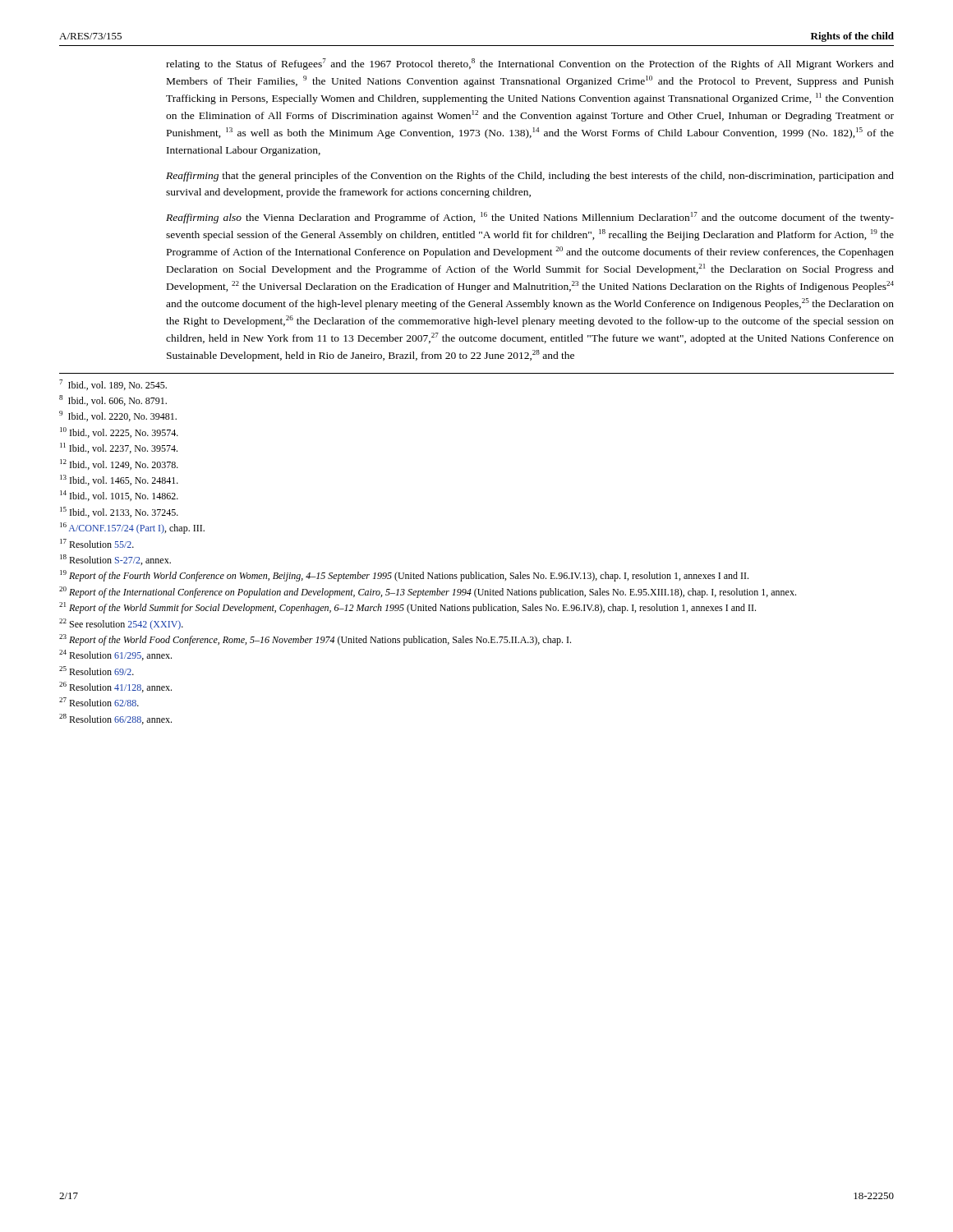This screenshot has width=953, height=1232.
Task: Locate the text starting "20 Report of the International Conference on"
Action: click(x=428, y=592)
